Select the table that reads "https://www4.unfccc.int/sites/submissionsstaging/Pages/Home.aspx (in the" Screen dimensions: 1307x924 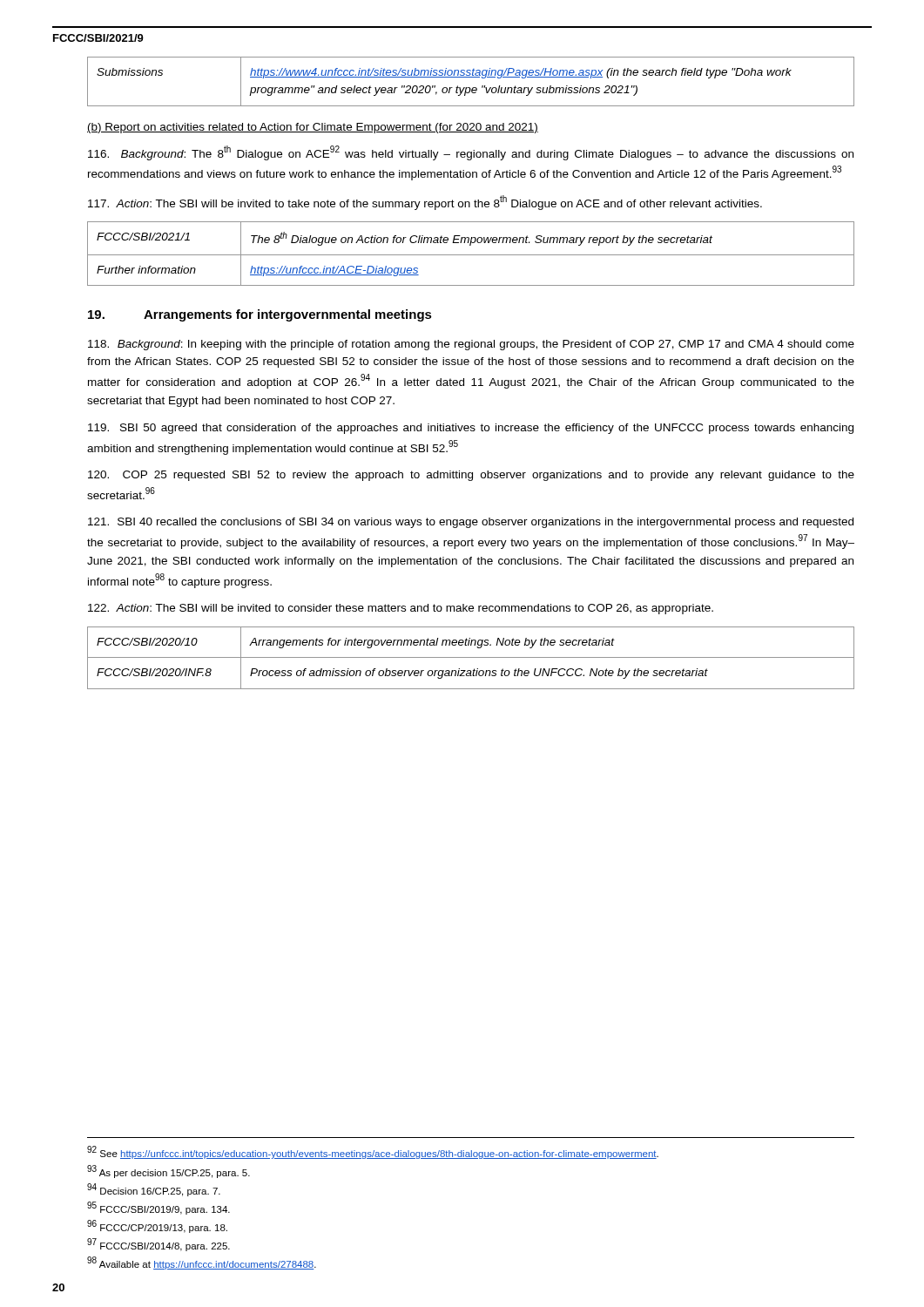(x=471, y=81)
